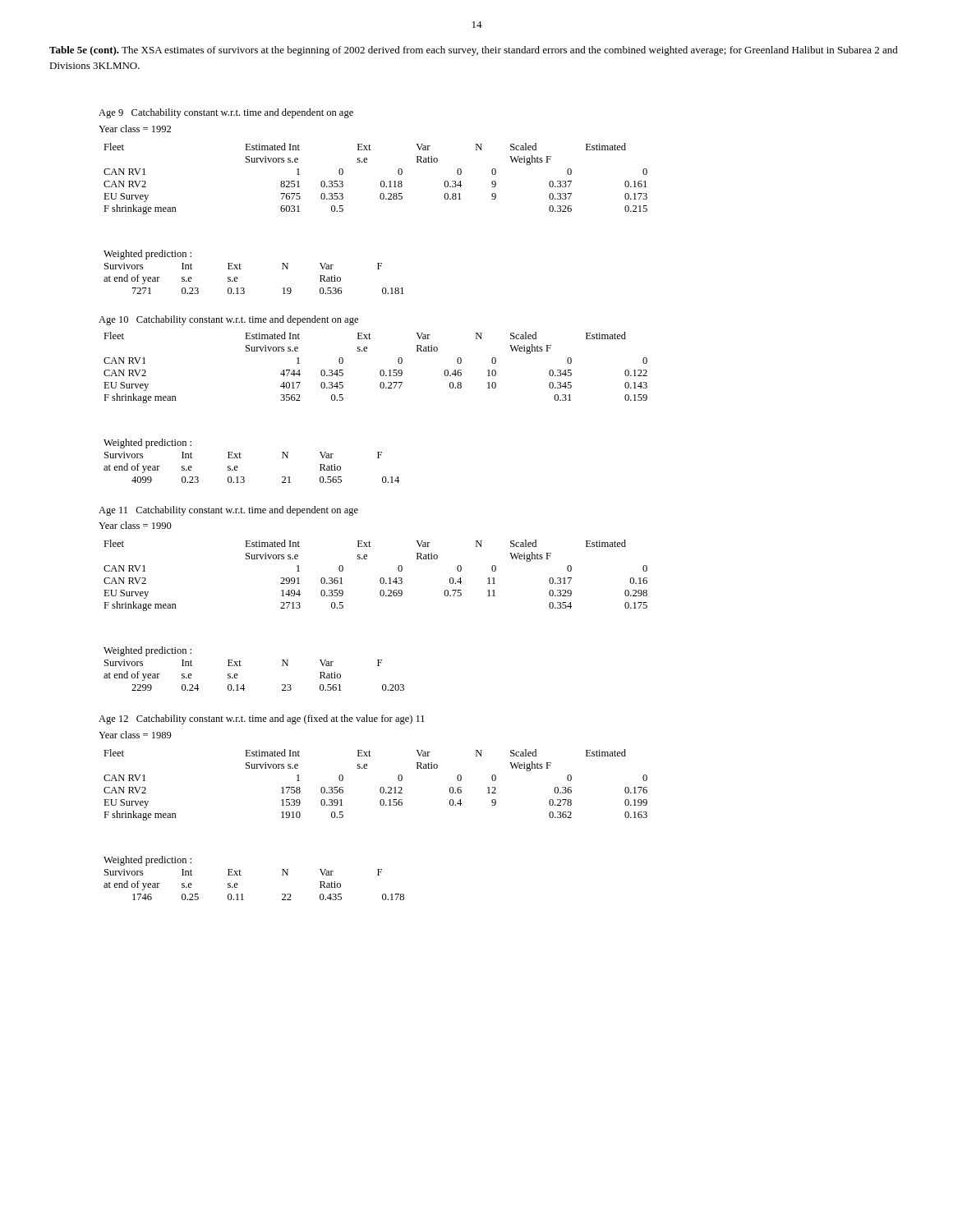
Task: Select the passage starting "Year class = 1989"
Action: coord(135,735)
